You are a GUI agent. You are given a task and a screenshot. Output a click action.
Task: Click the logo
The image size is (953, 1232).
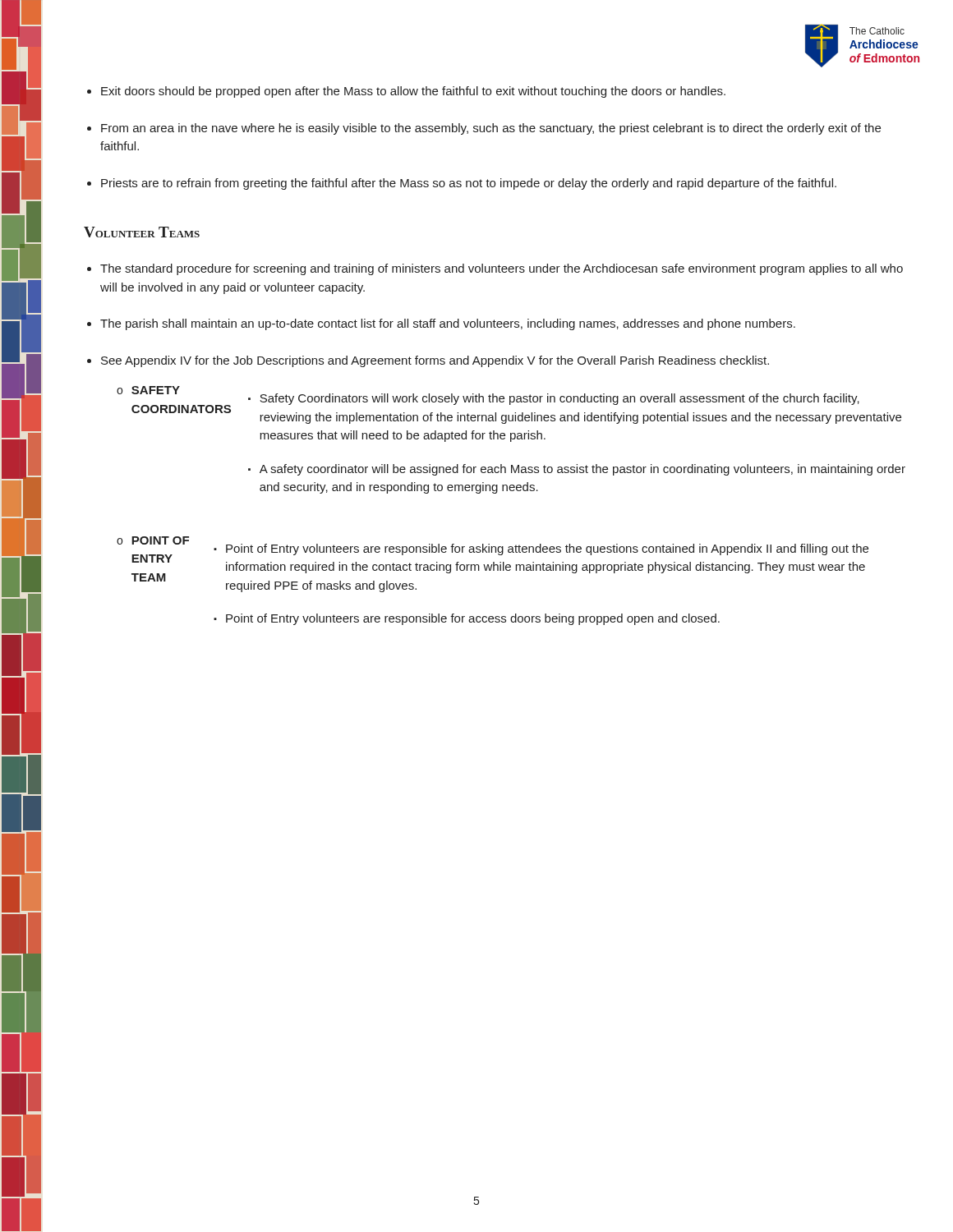[x=861, y=46]
